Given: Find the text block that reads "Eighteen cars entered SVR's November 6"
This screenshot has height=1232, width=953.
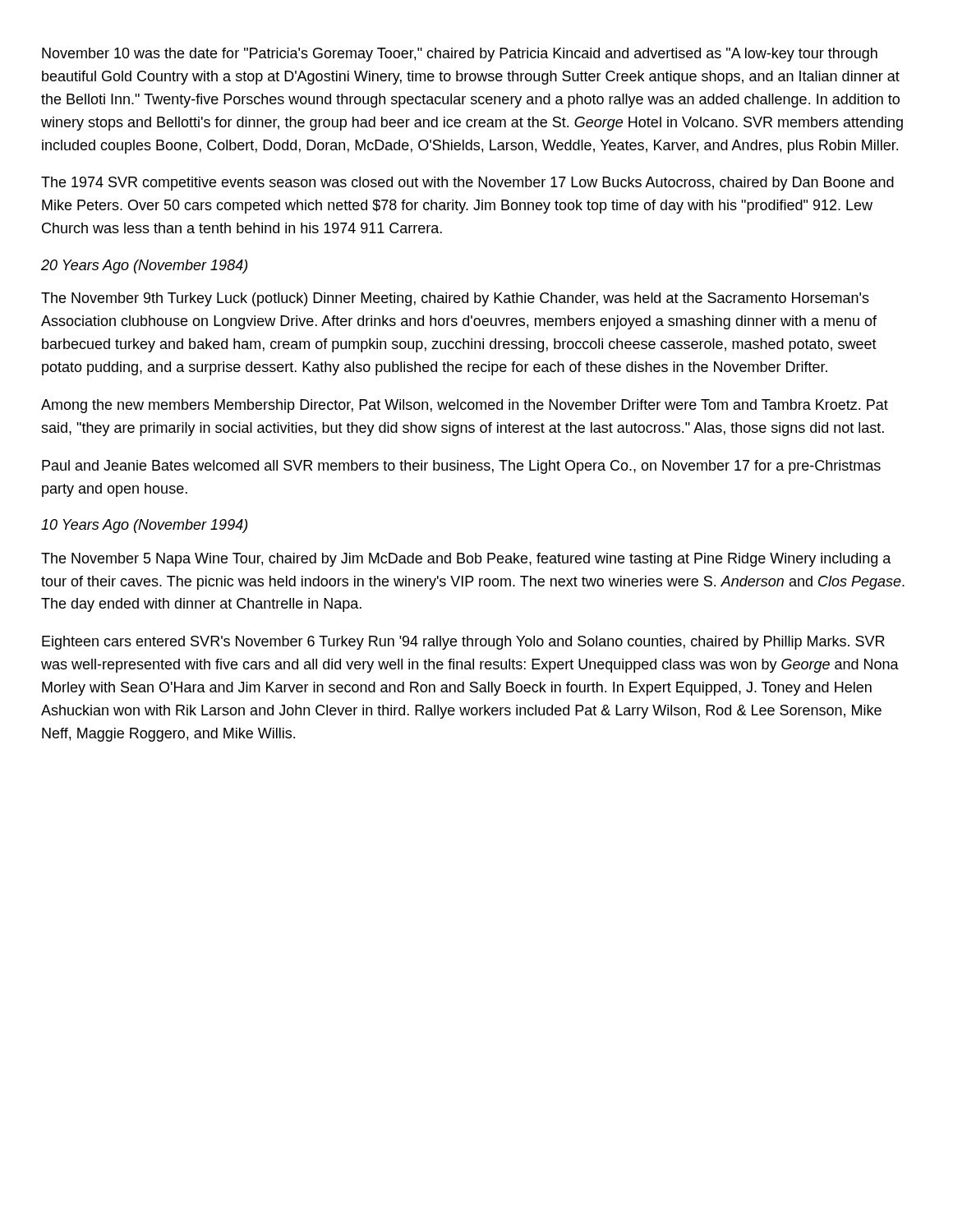Looking at the screenshot, I should pyautogui.click(x=470, y=688).
